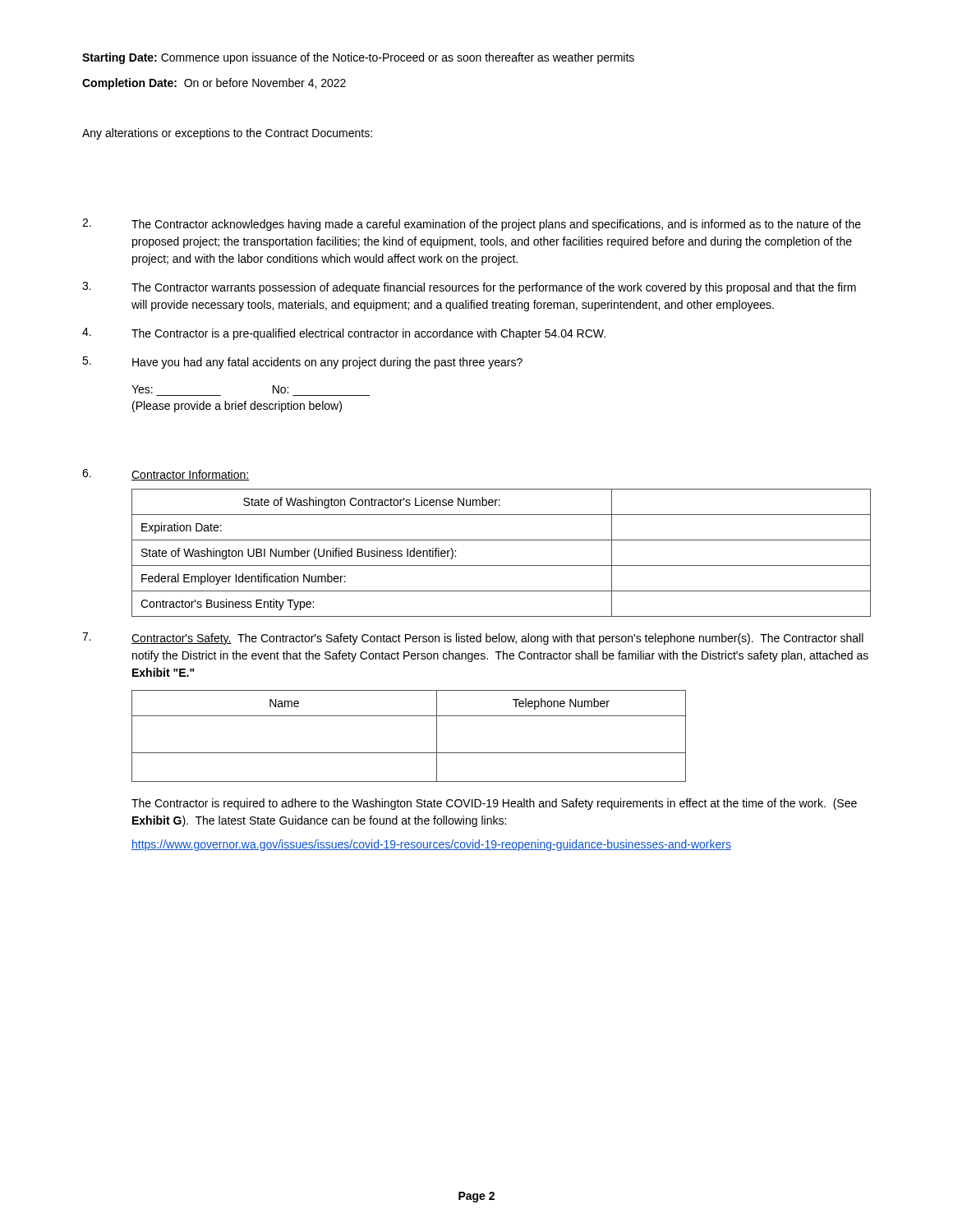This screenshot has height=1232, width=953.
Task: Where is the passage that starts "5. Have you had any fatal"?
Action: pyautogui.click(x=476, y=363)
